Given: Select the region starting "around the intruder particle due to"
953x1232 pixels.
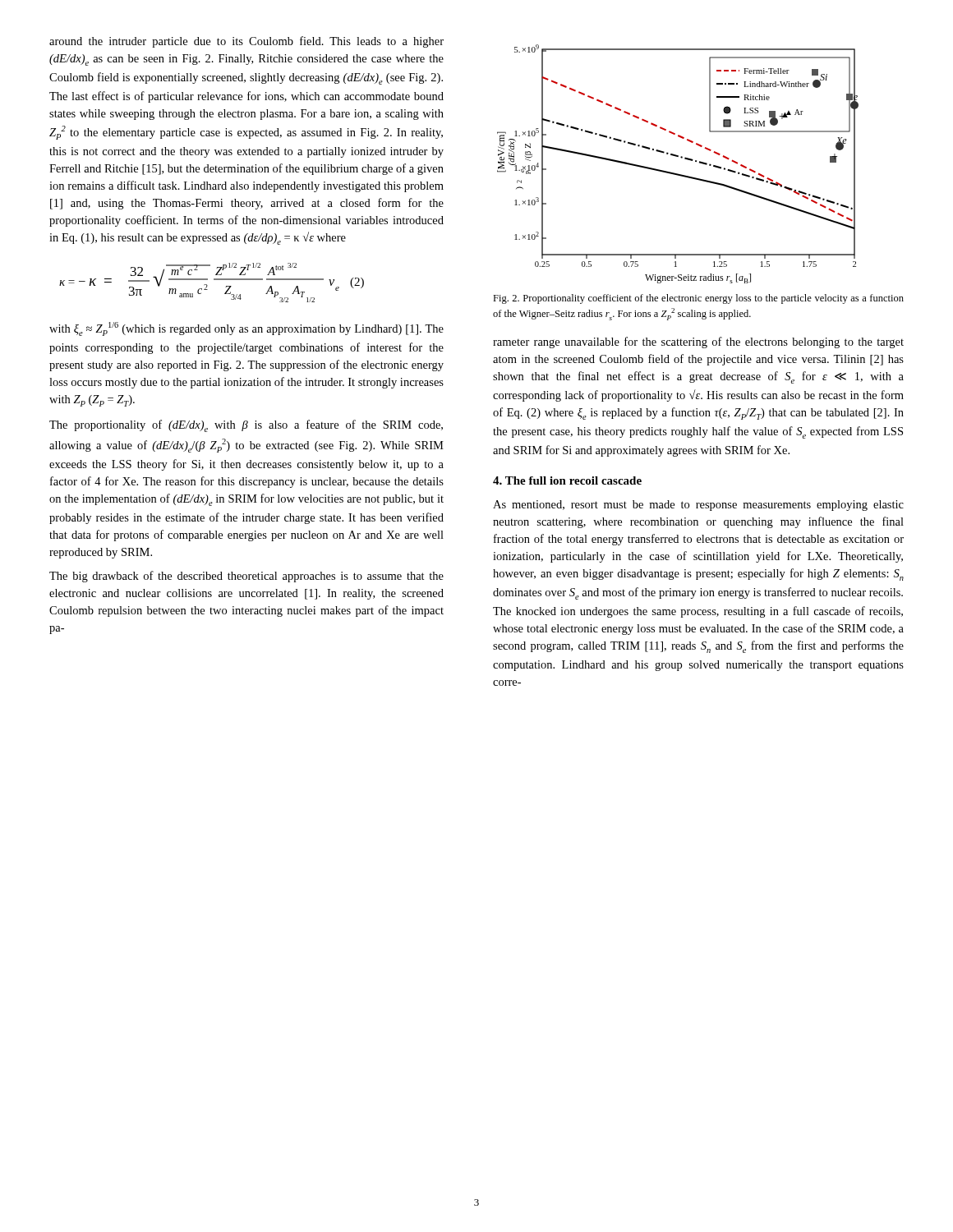Looking at the screenshot, I should [246, 140].
